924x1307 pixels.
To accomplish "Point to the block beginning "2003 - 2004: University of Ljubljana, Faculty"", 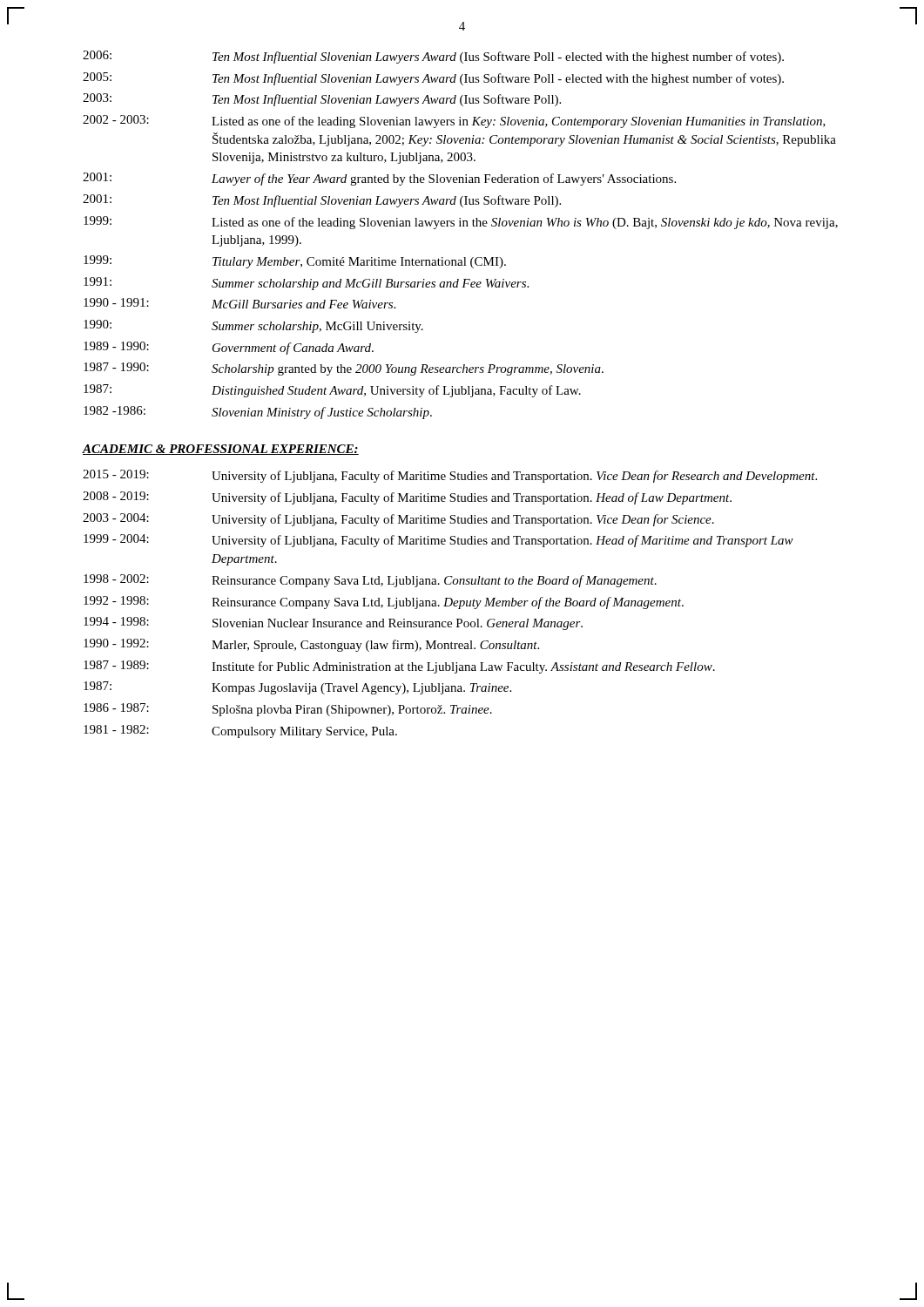I will click(471, 519).
